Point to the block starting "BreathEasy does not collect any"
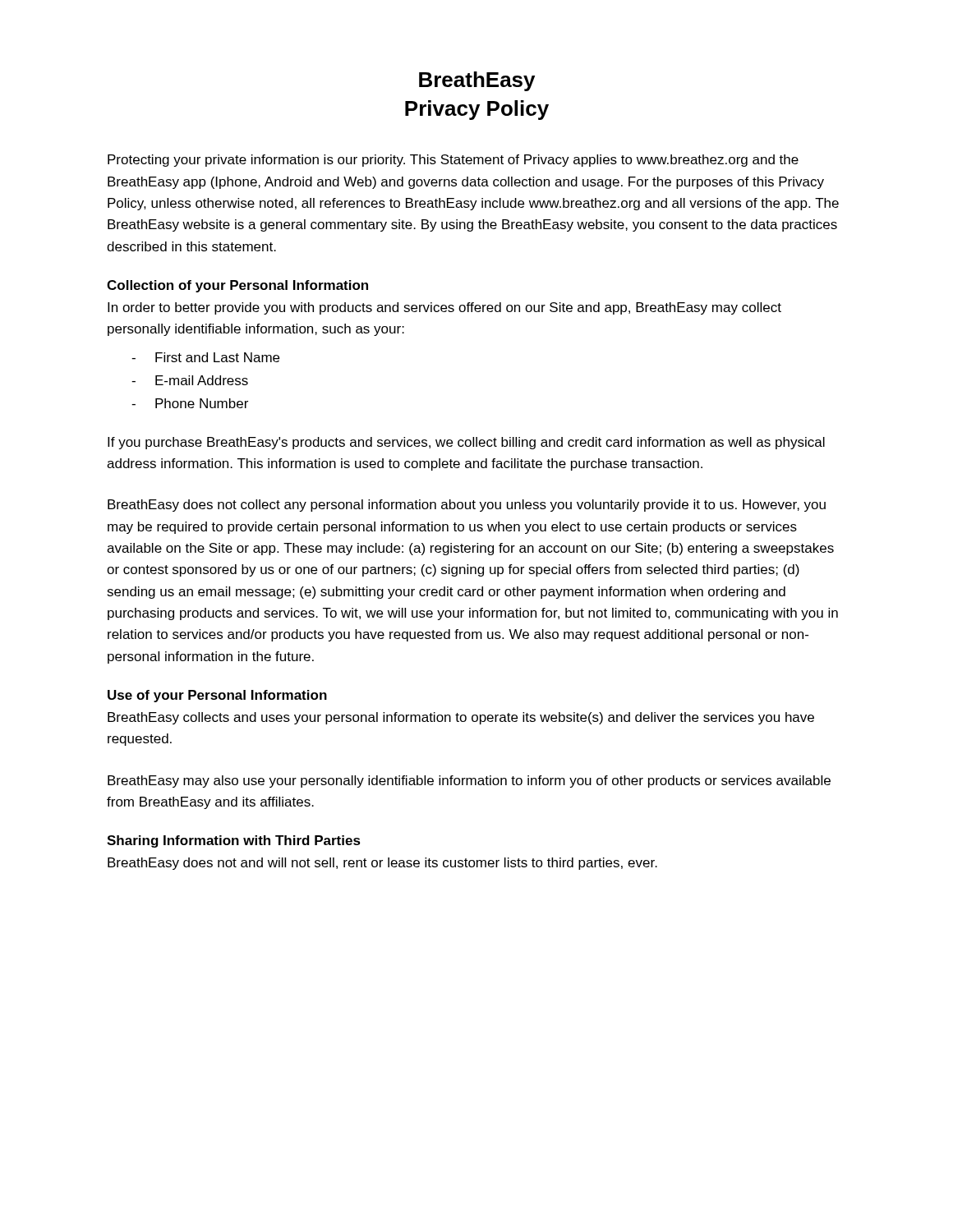Screen dimensions: 1232x953 pos(473,581)
